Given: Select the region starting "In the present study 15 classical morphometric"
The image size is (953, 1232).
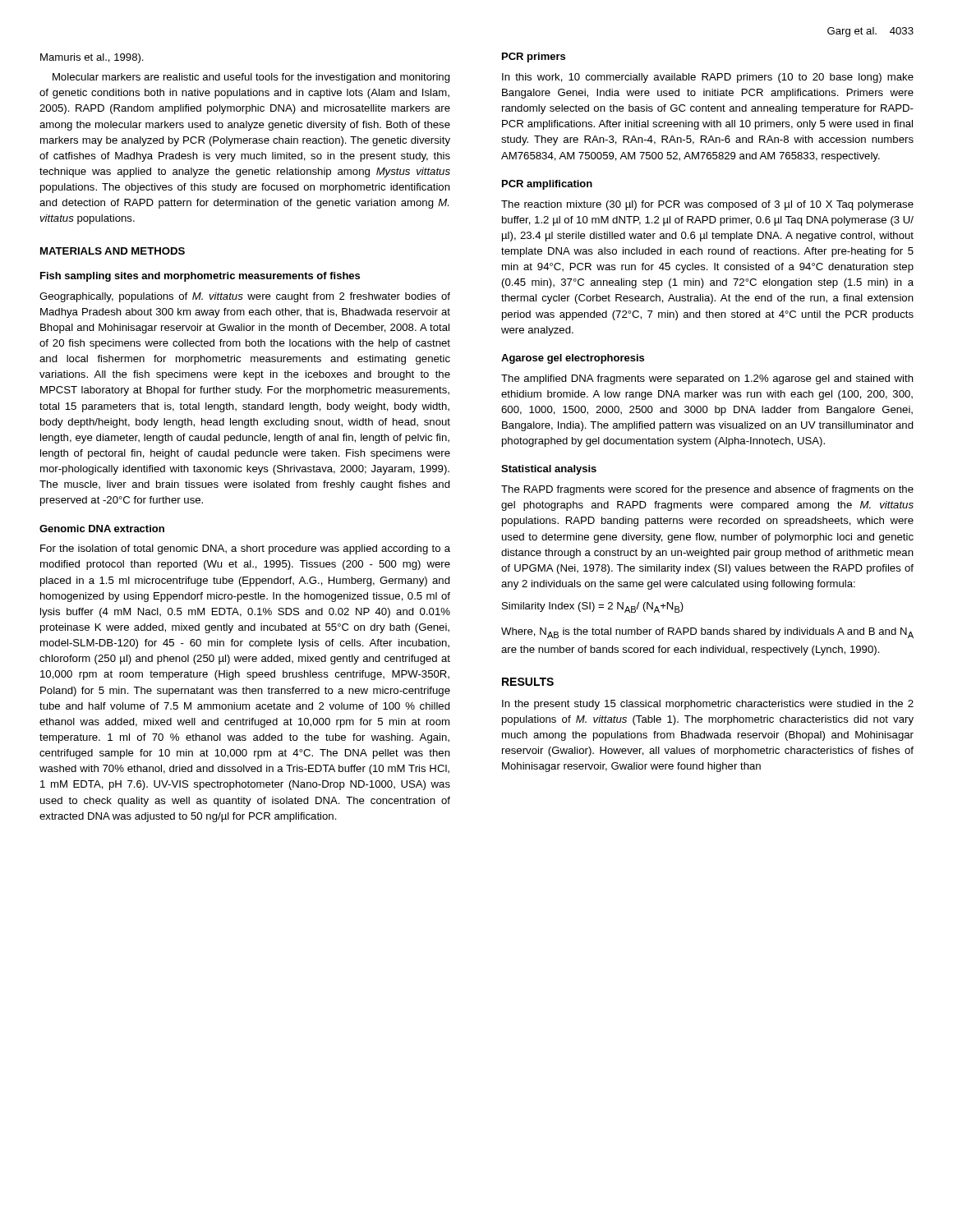Looking at the screenshot, I should [707, 735].
